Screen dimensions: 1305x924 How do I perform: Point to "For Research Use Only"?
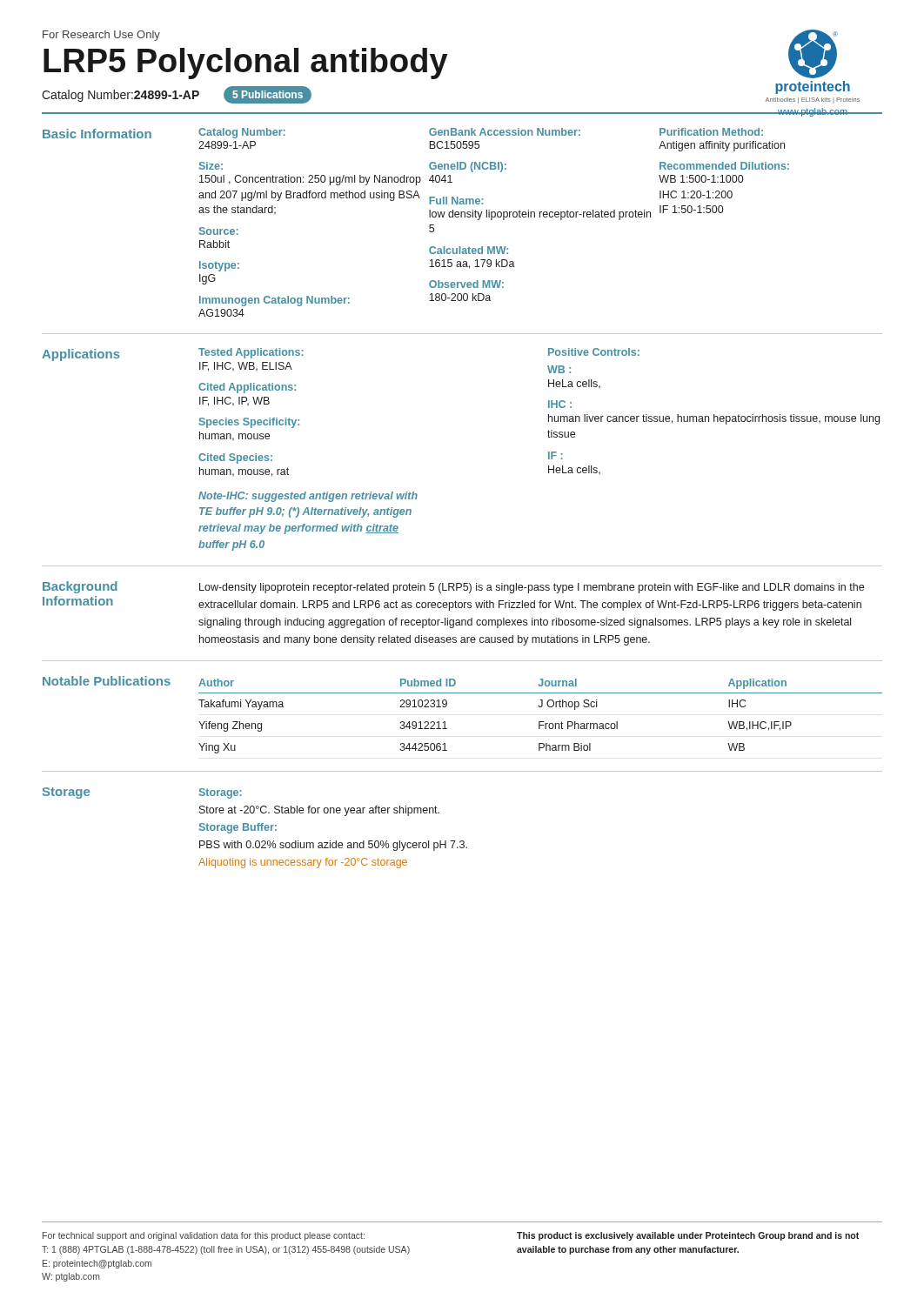(101, 34)
